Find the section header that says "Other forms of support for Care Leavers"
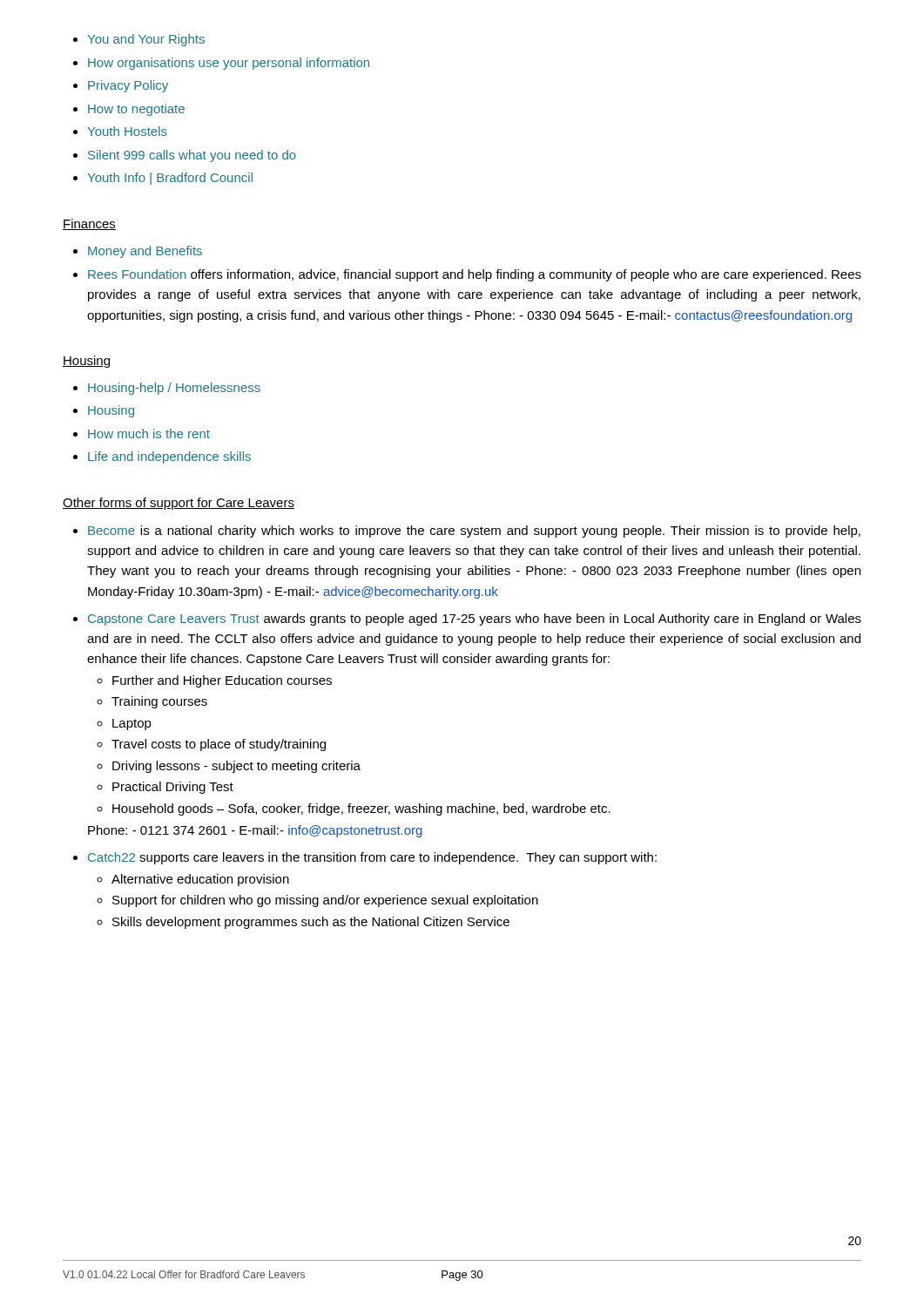The height and width of the screenshot is (1307, 924). pos(179,502)
